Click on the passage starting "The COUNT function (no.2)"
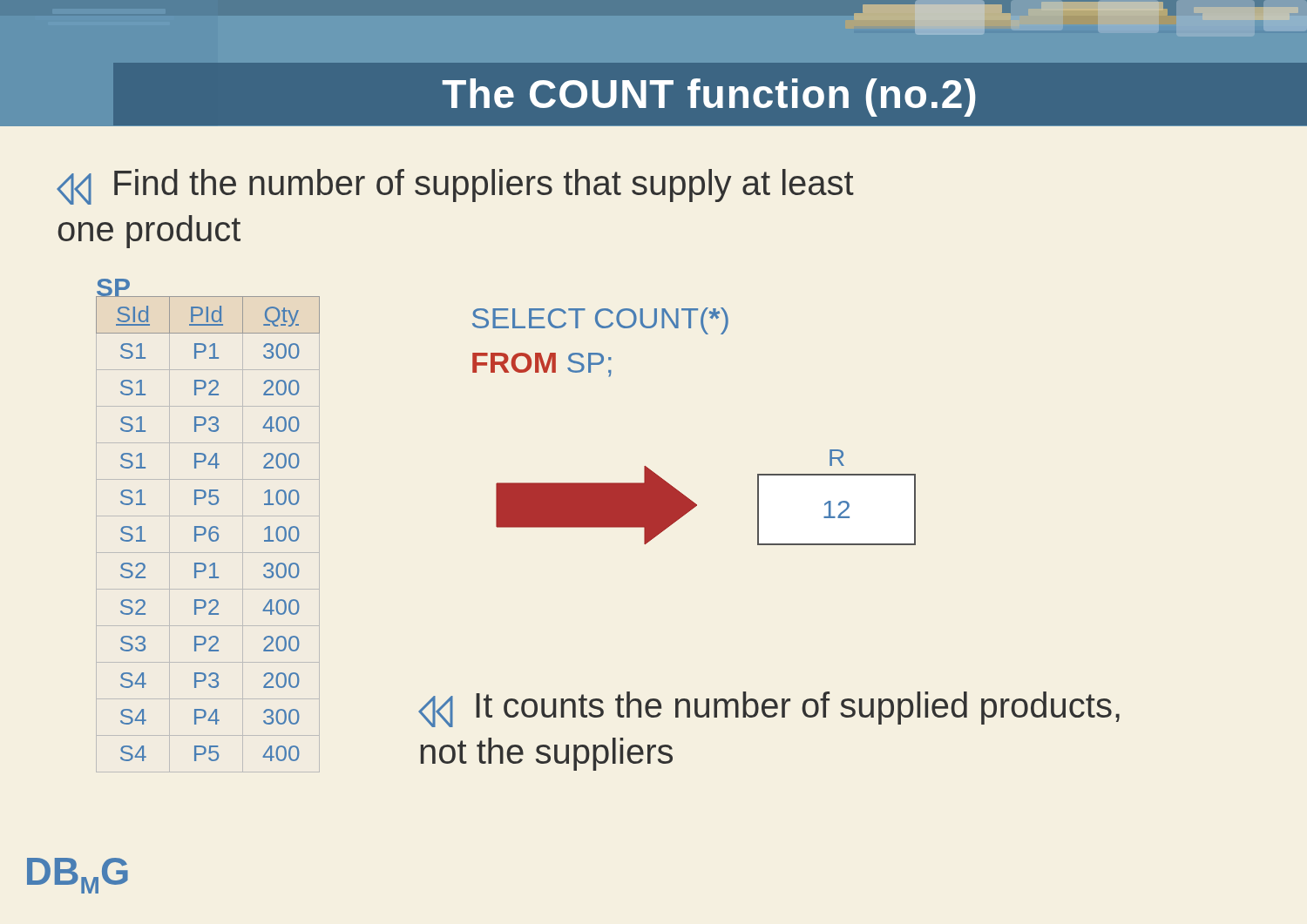1307x924 pixels. pos(710,94)
